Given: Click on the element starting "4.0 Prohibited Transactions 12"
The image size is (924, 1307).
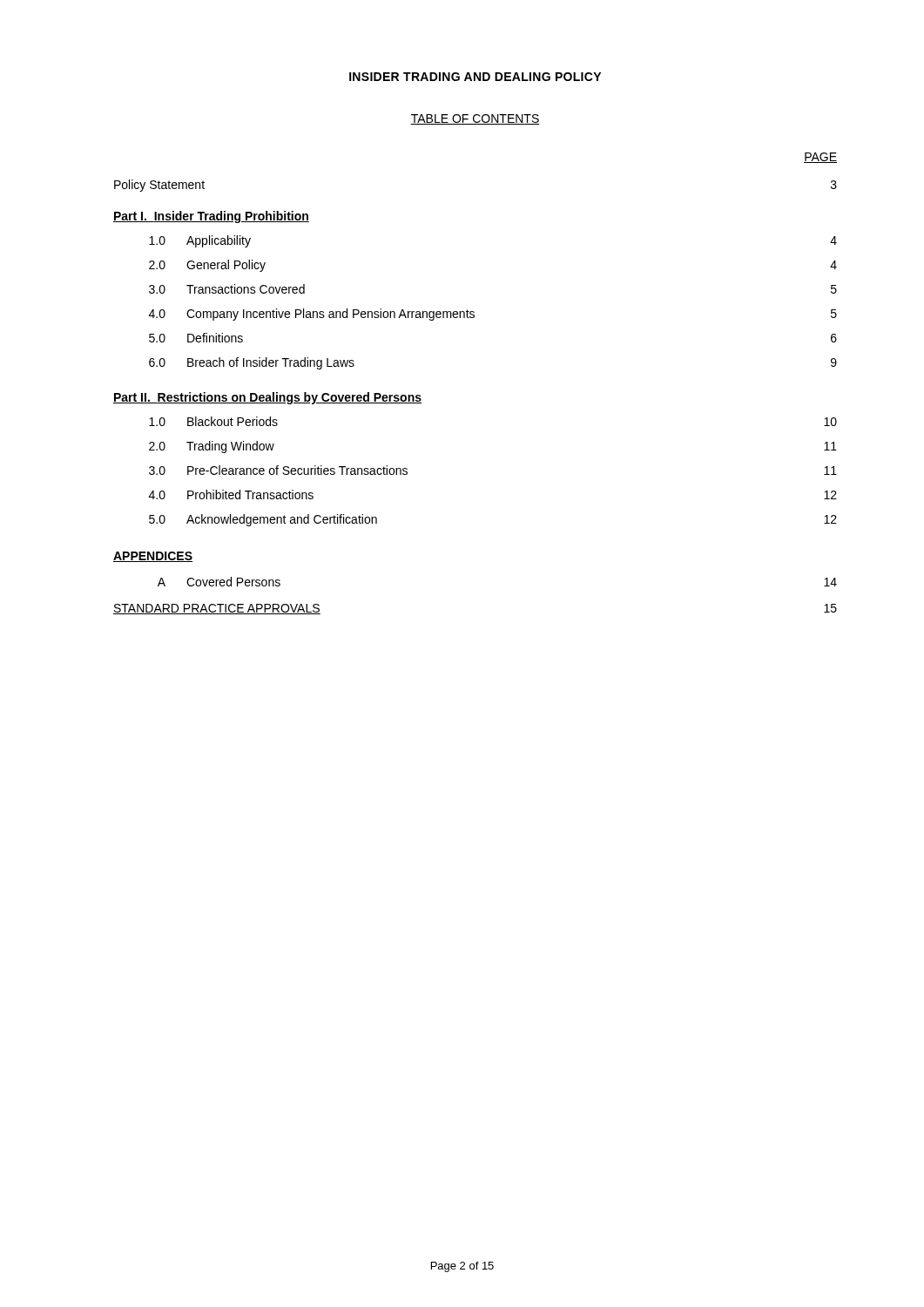Looking at the screenshot, I should click(249, 494).
